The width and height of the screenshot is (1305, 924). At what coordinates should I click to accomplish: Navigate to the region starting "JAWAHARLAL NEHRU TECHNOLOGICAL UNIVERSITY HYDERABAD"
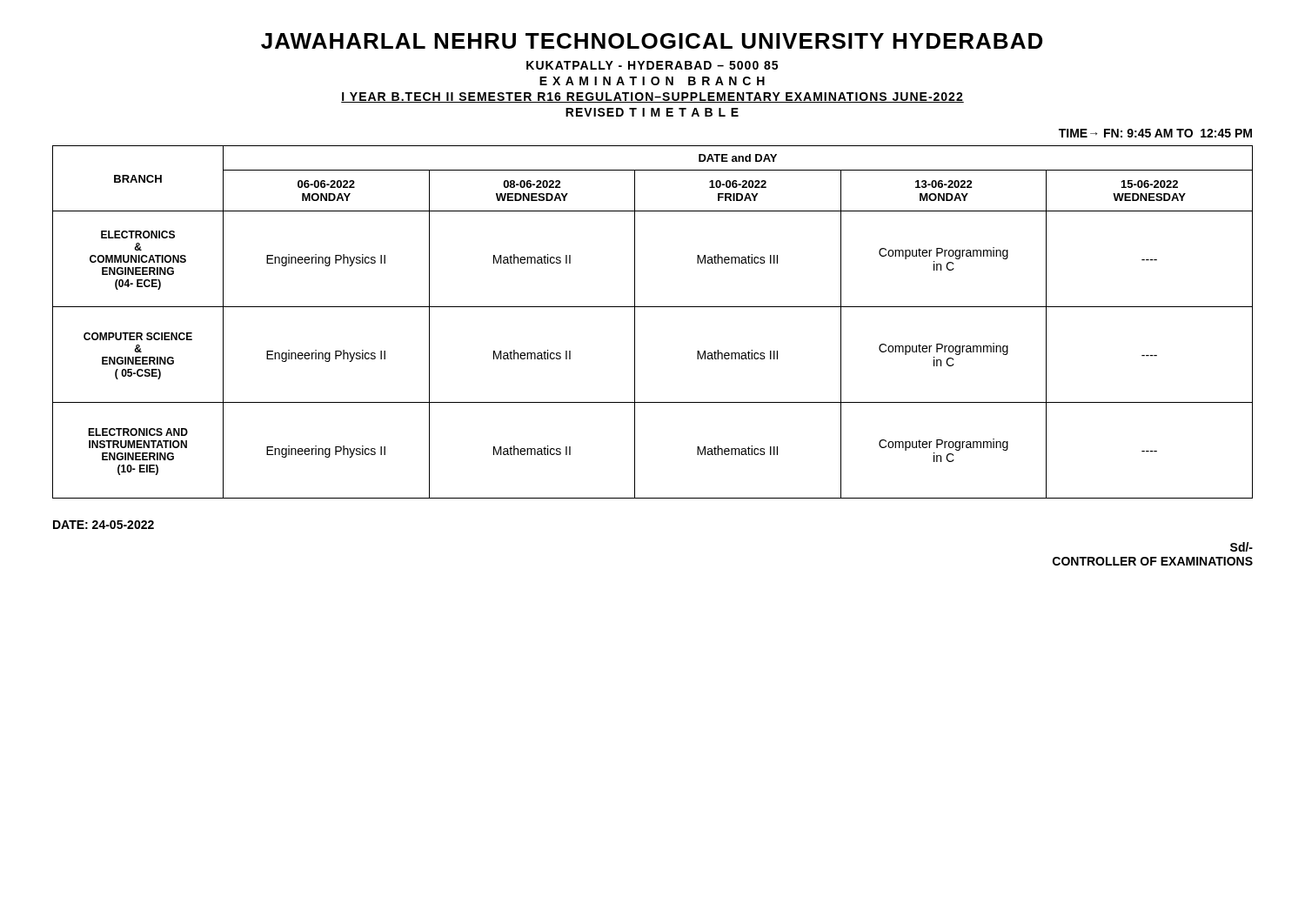click(652, 41)
